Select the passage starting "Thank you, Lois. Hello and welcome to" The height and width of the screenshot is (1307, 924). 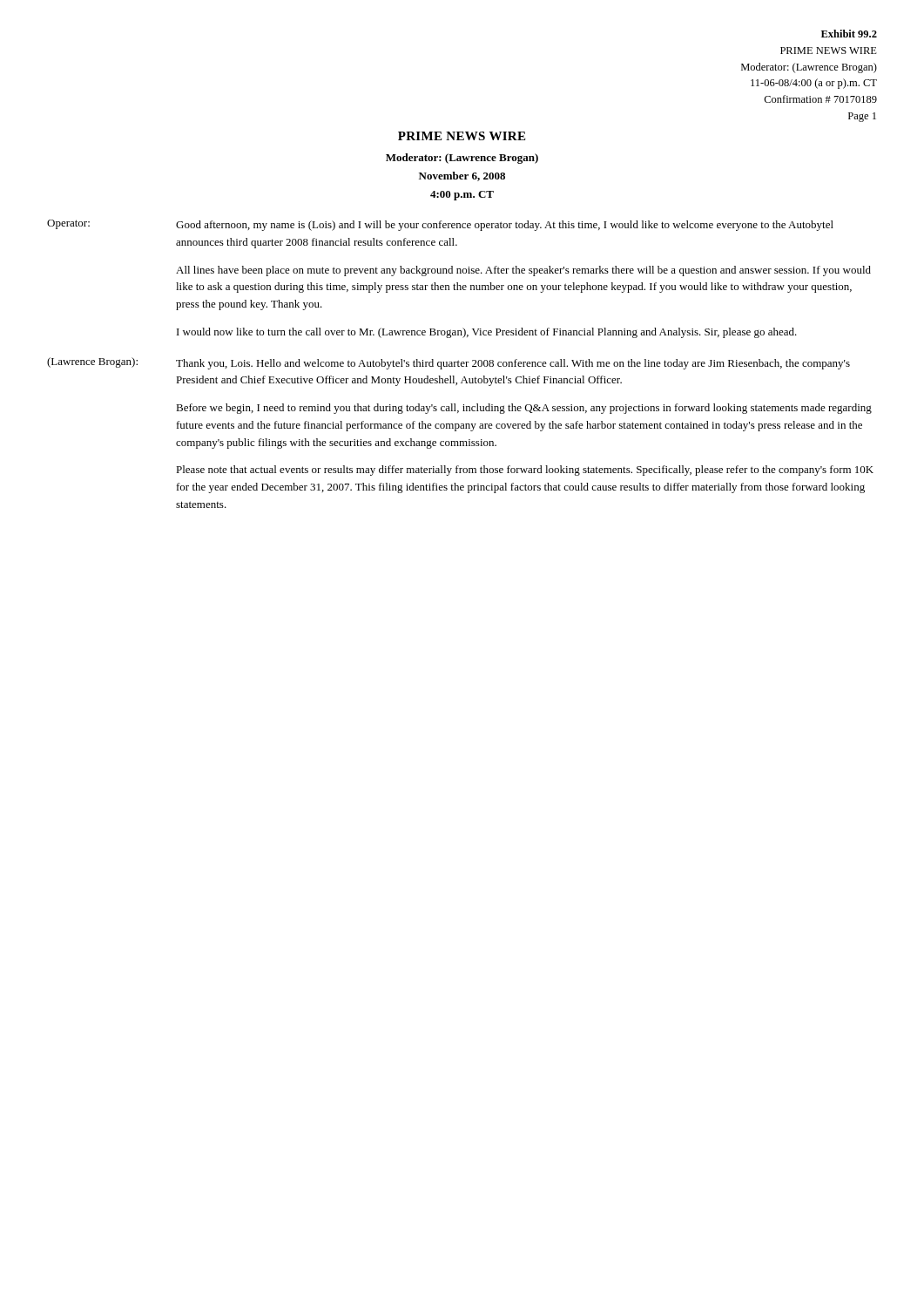(x=513, y=371)
